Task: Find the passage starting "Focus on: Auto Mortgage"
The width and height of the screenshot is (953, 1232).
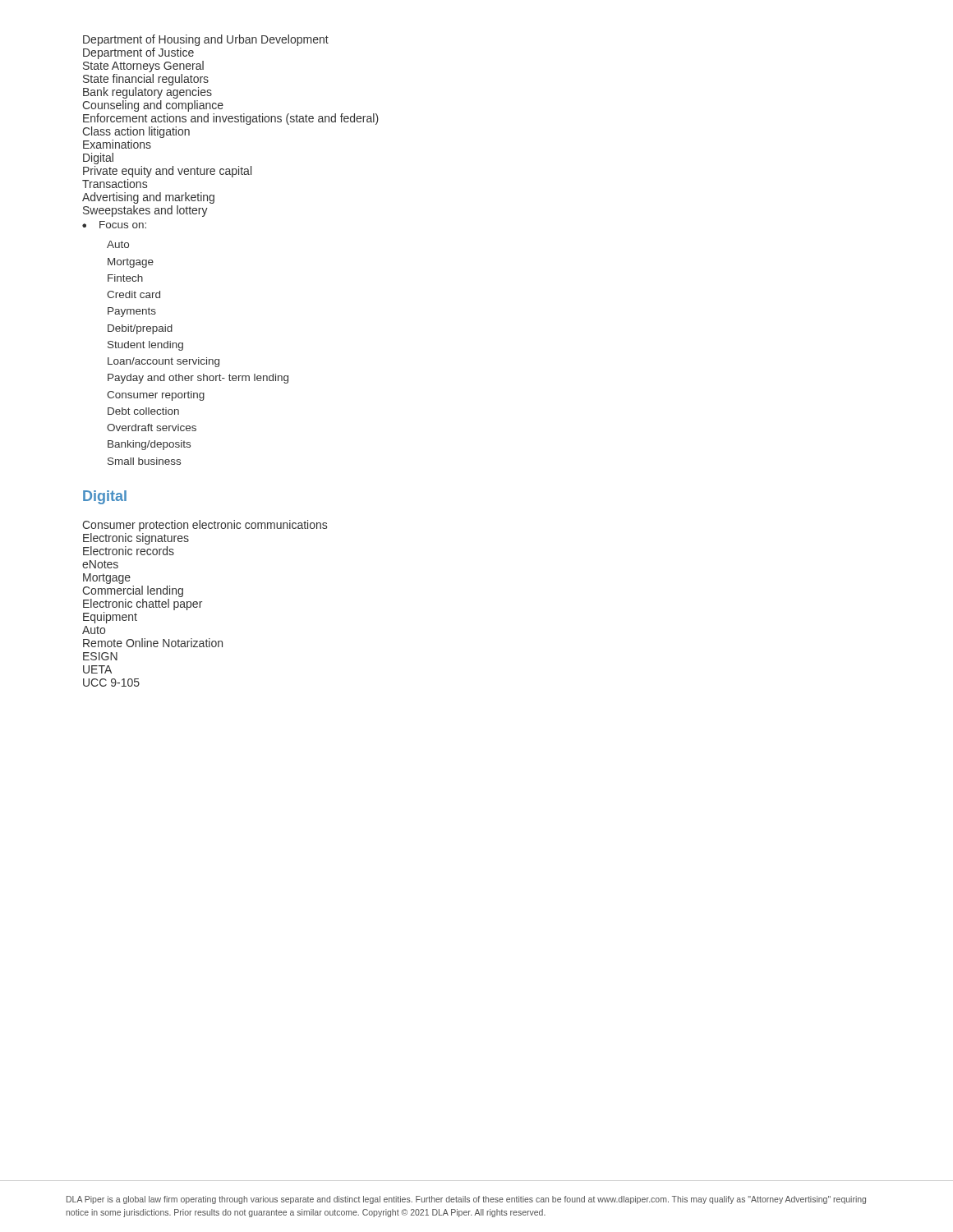Action: click(x=123, y=225)
